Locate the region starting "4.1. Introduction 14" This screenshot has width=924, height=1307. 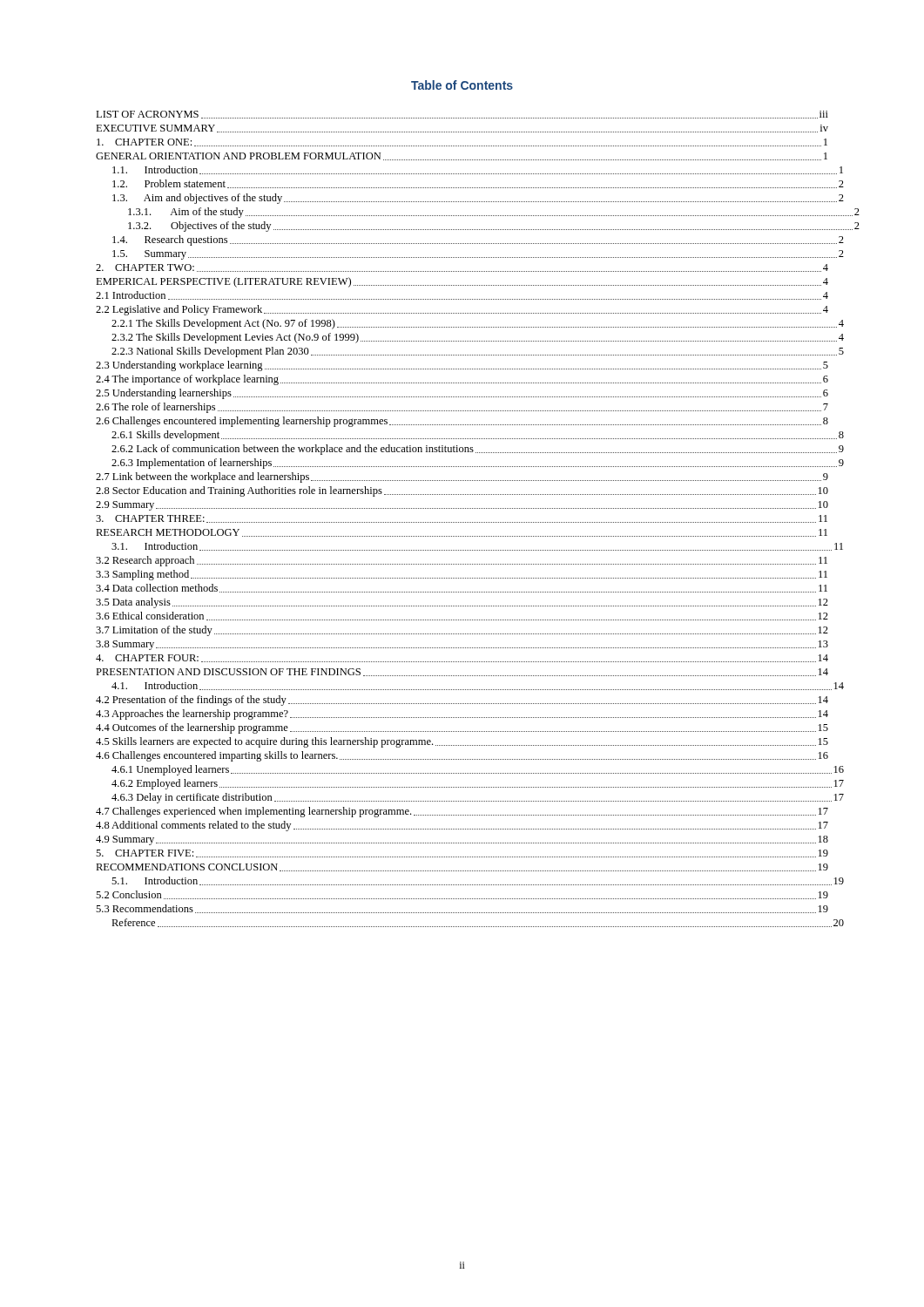point(478,686)
